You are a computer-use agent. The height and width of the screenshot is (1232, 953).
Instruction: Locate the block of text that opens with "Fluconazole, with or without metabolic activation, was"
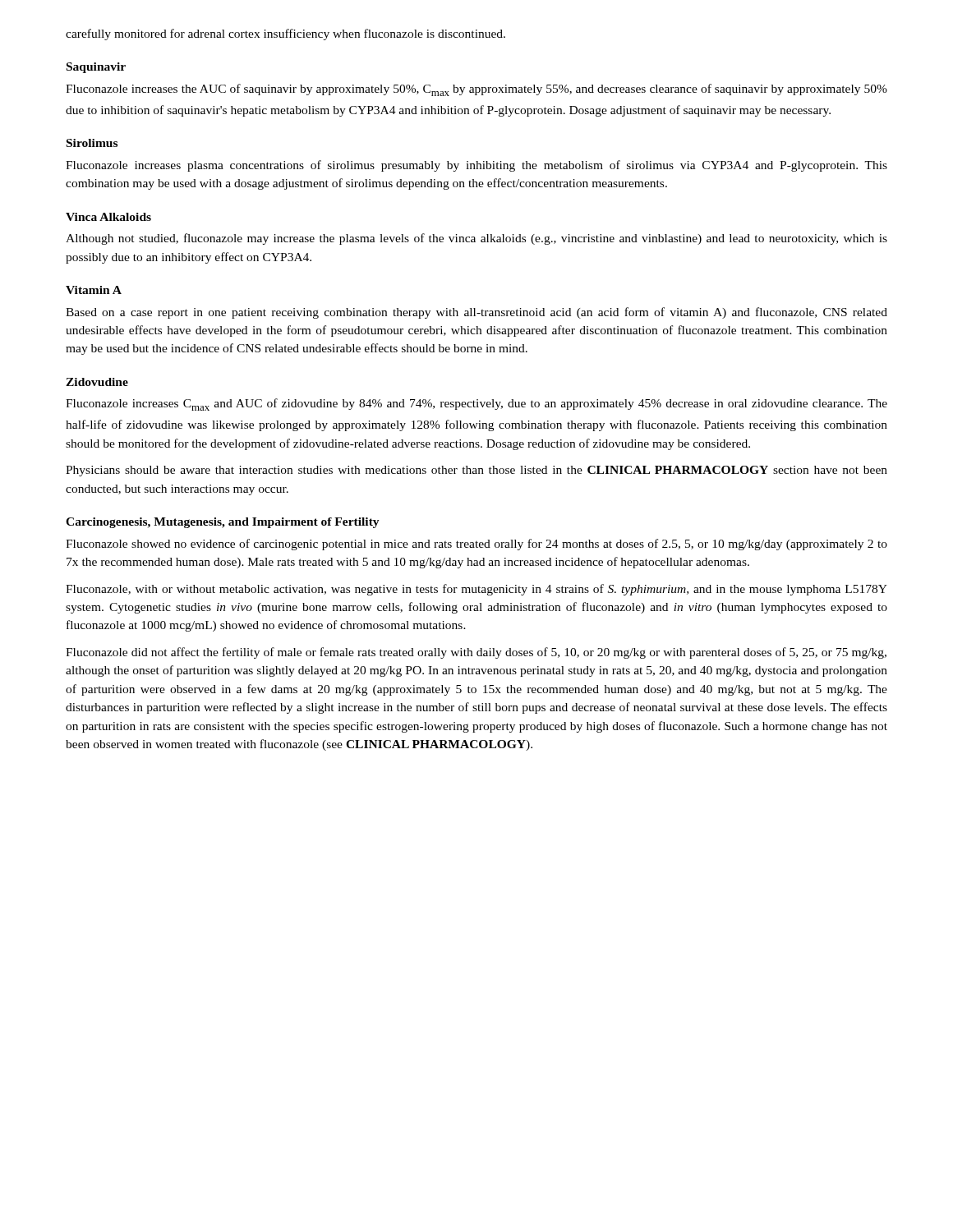pos(476,607)
